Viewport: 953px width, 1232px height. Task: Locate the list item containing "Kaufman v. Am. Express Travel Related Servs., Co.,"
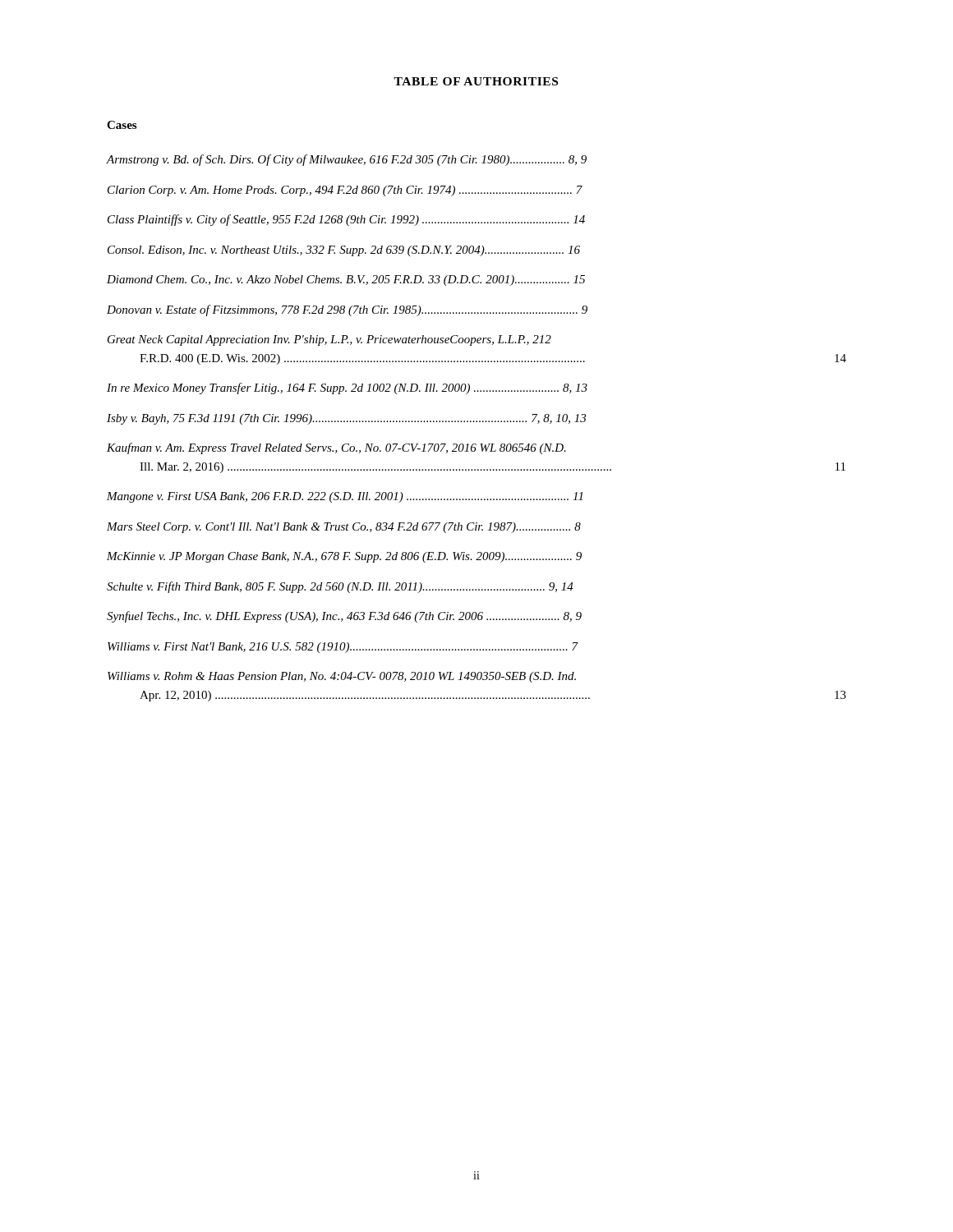476,457
